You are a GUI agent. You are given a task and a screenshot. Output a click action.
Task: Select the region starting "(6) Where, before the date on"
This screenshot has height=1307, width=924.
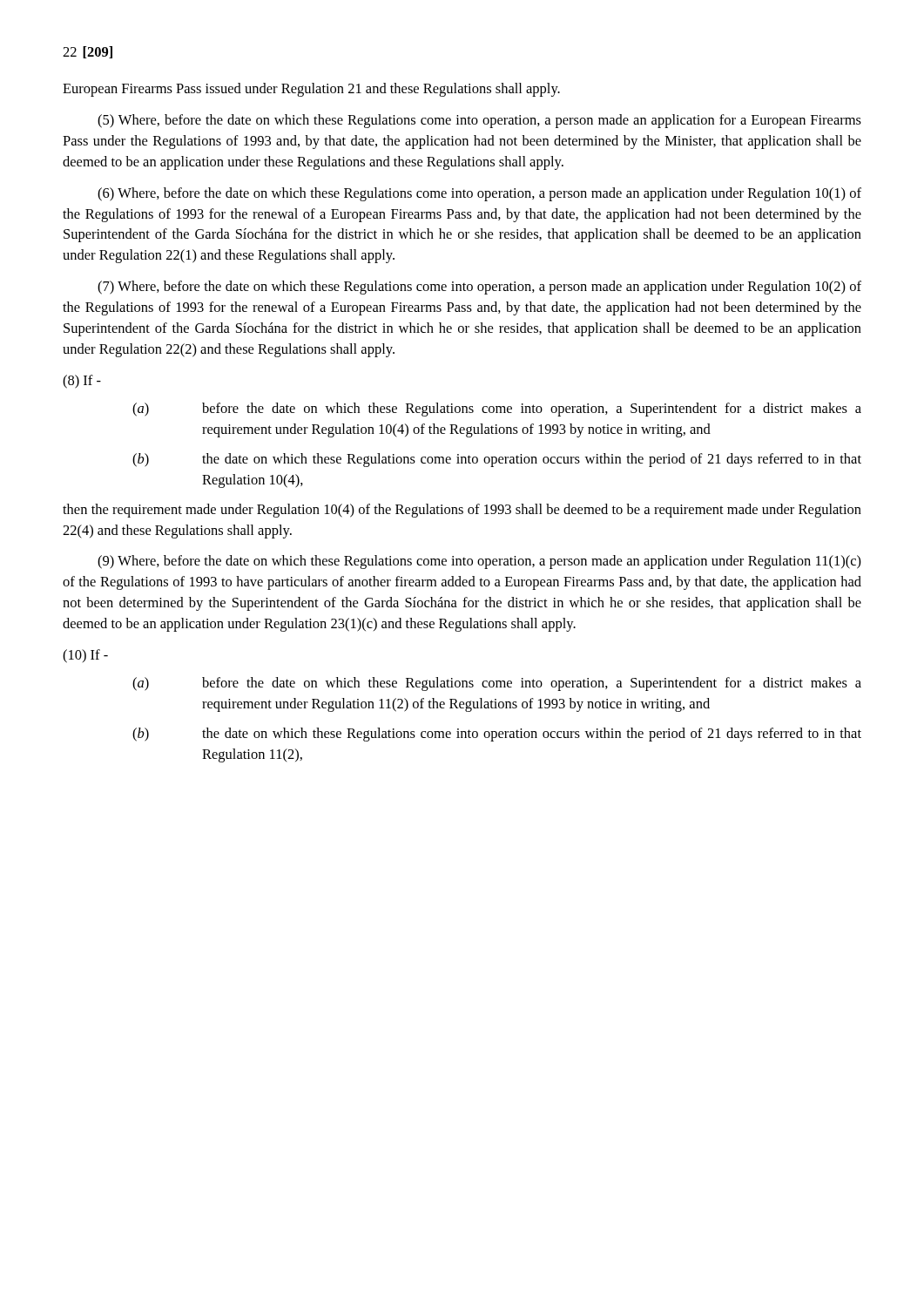click(x=462, y=224)
